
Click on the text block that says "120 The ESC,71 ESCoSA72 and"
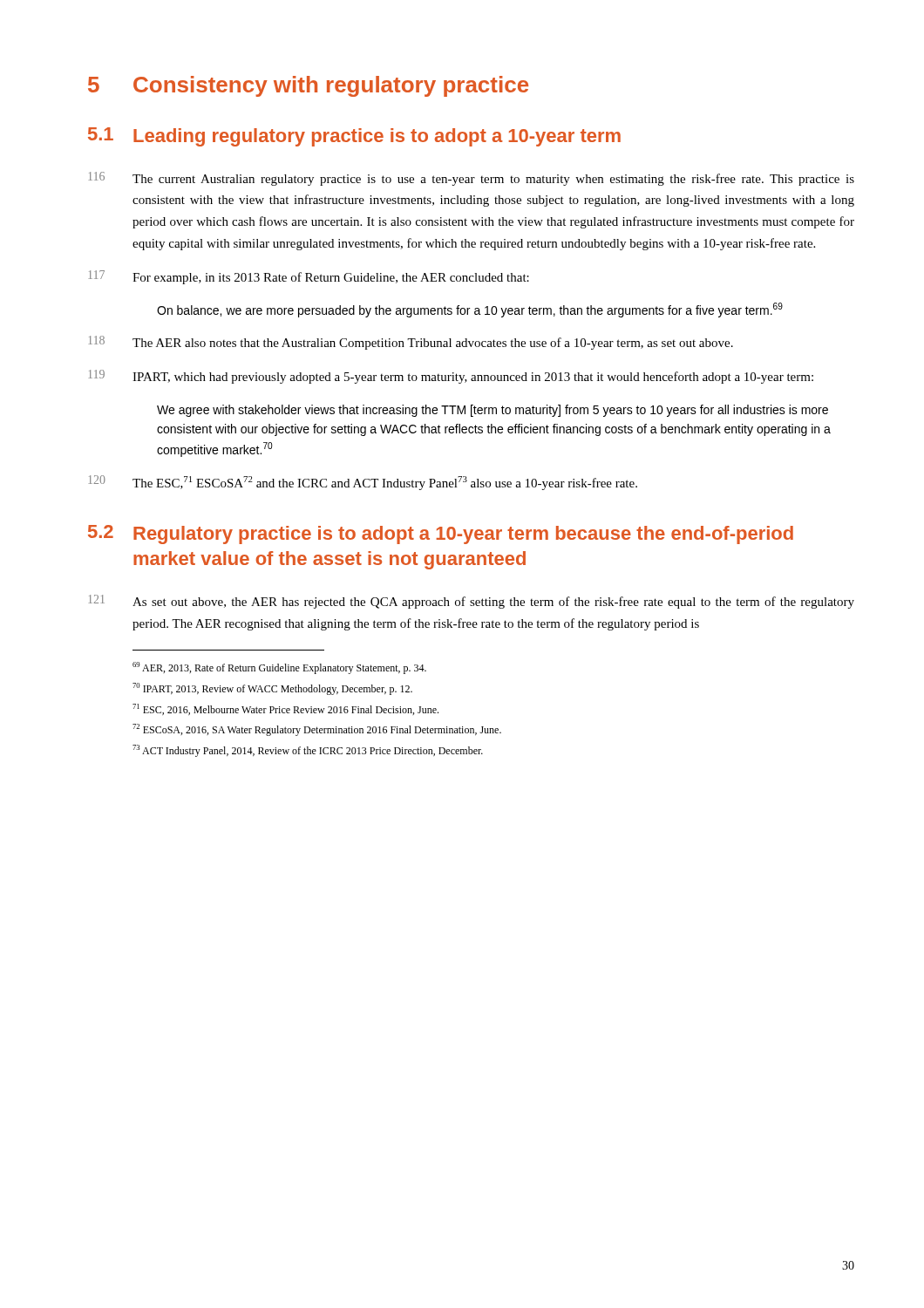pyautogui.click(x=471, y=483)
